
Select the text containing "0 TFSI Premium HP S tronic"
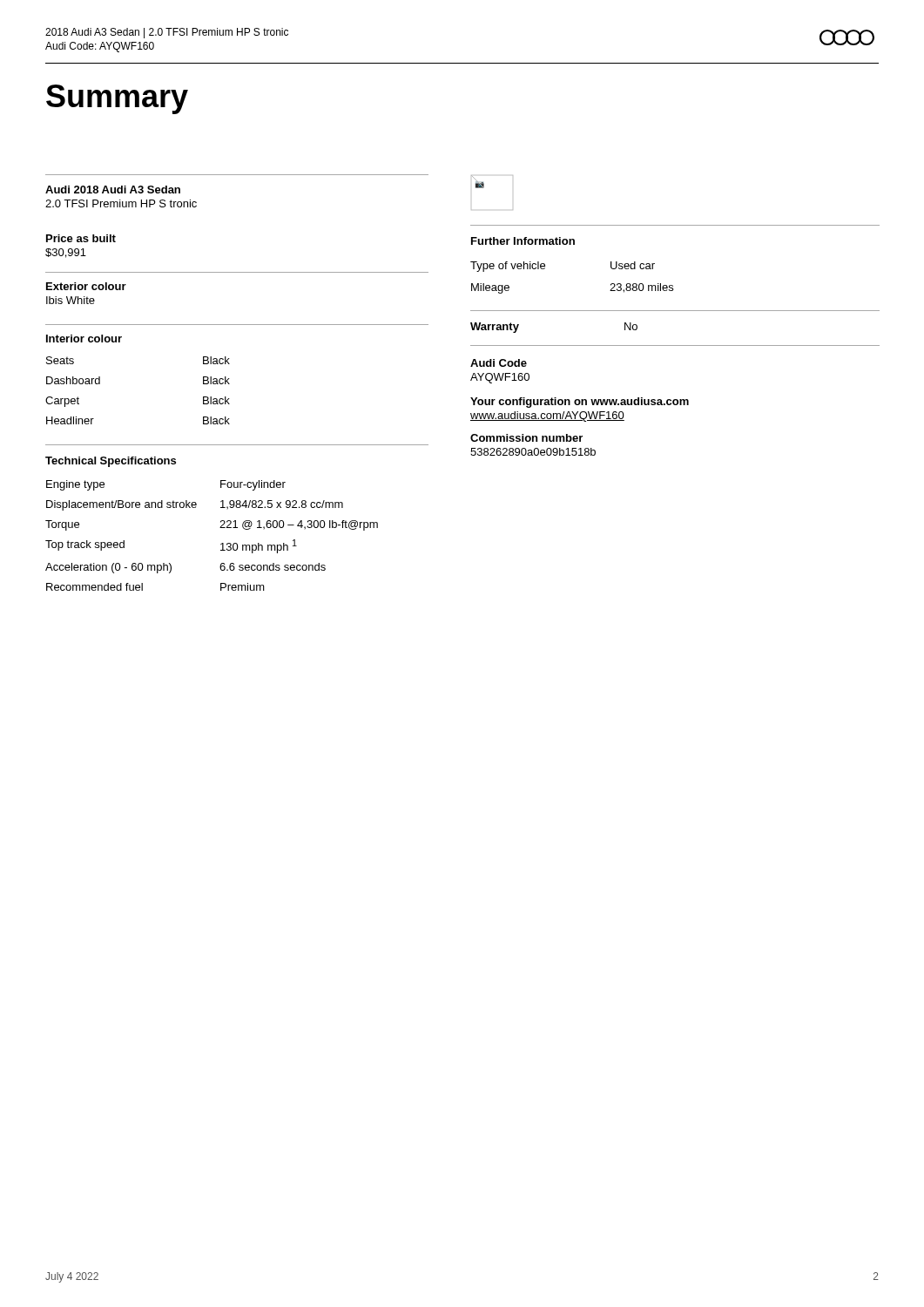tap(121, 203)
